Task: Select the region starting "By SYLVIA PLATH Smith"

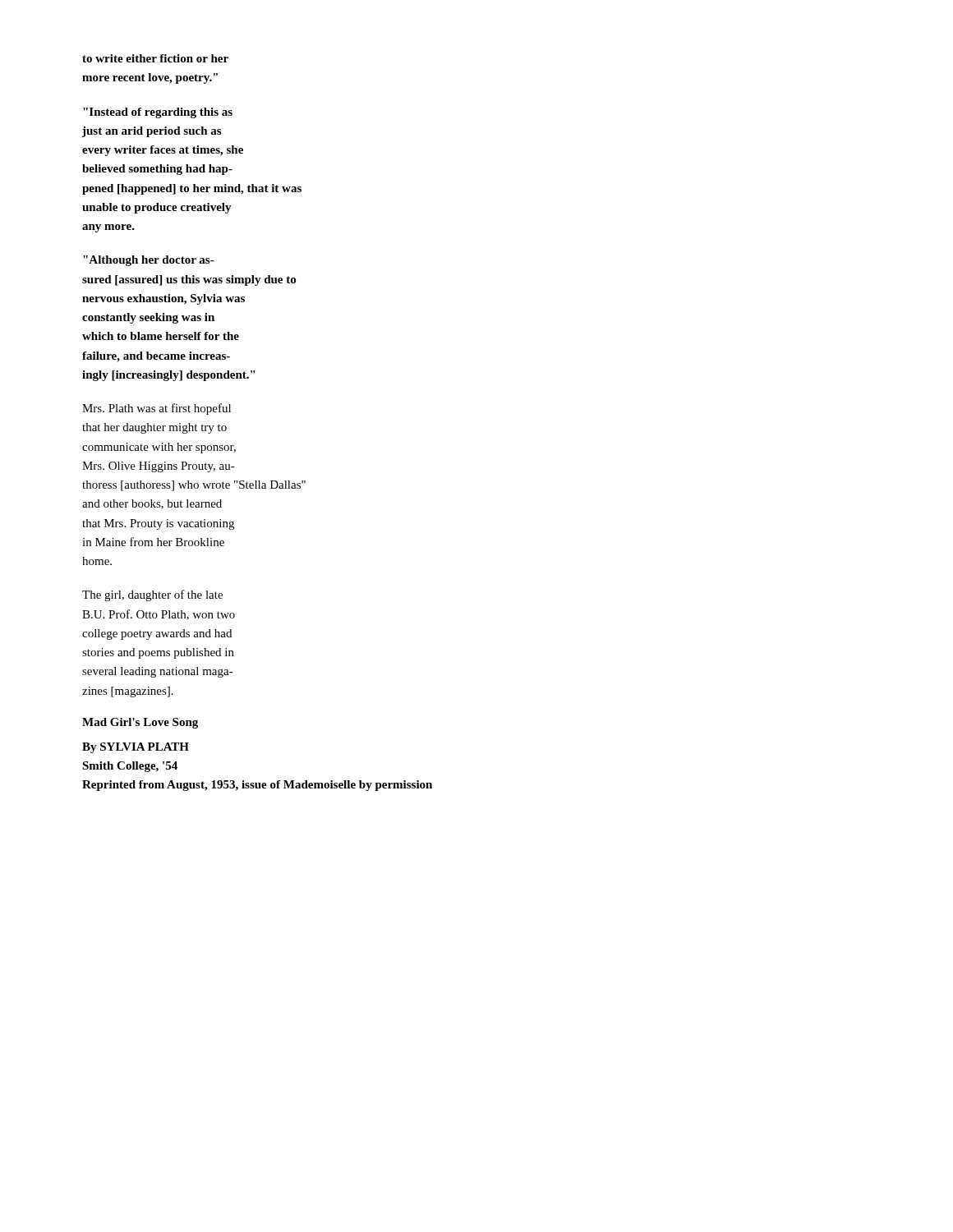Action: point(136,748)
